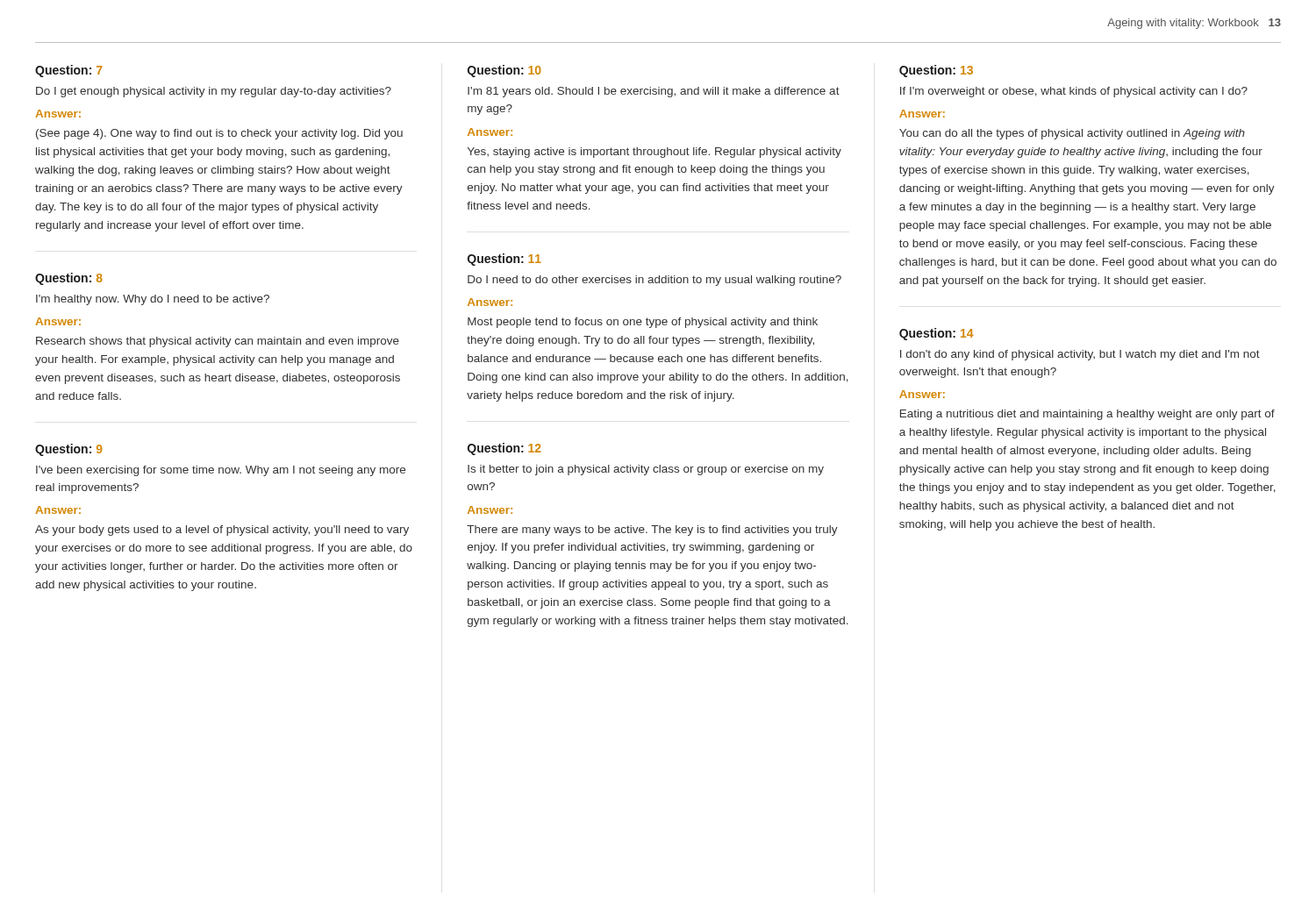Point to the text block starting "I'm healthy now. Why do I need to"
1316x919 pixels.
point(152,298)
